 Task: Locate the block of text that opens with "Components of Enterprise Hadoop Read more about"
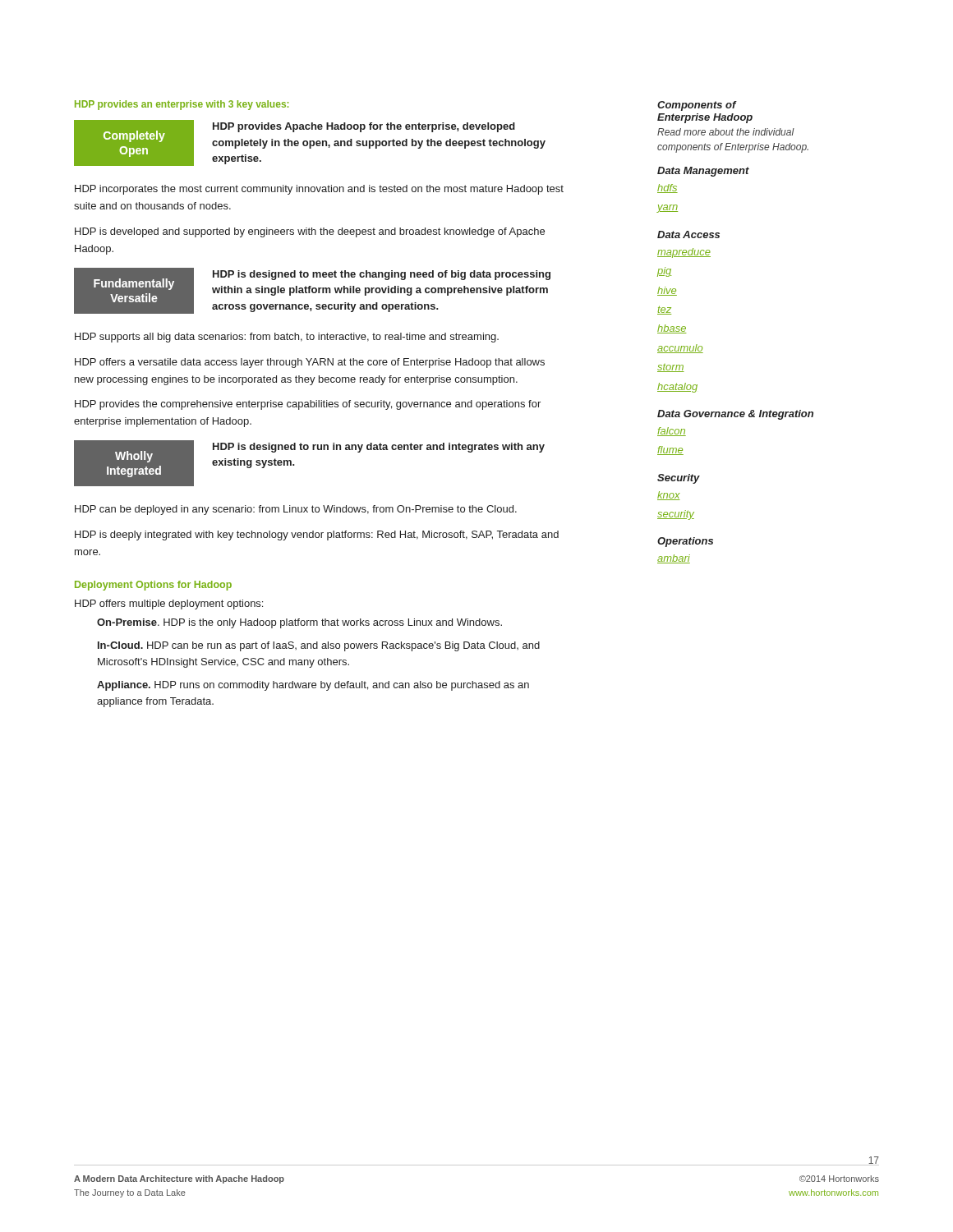tap(752, 126)
